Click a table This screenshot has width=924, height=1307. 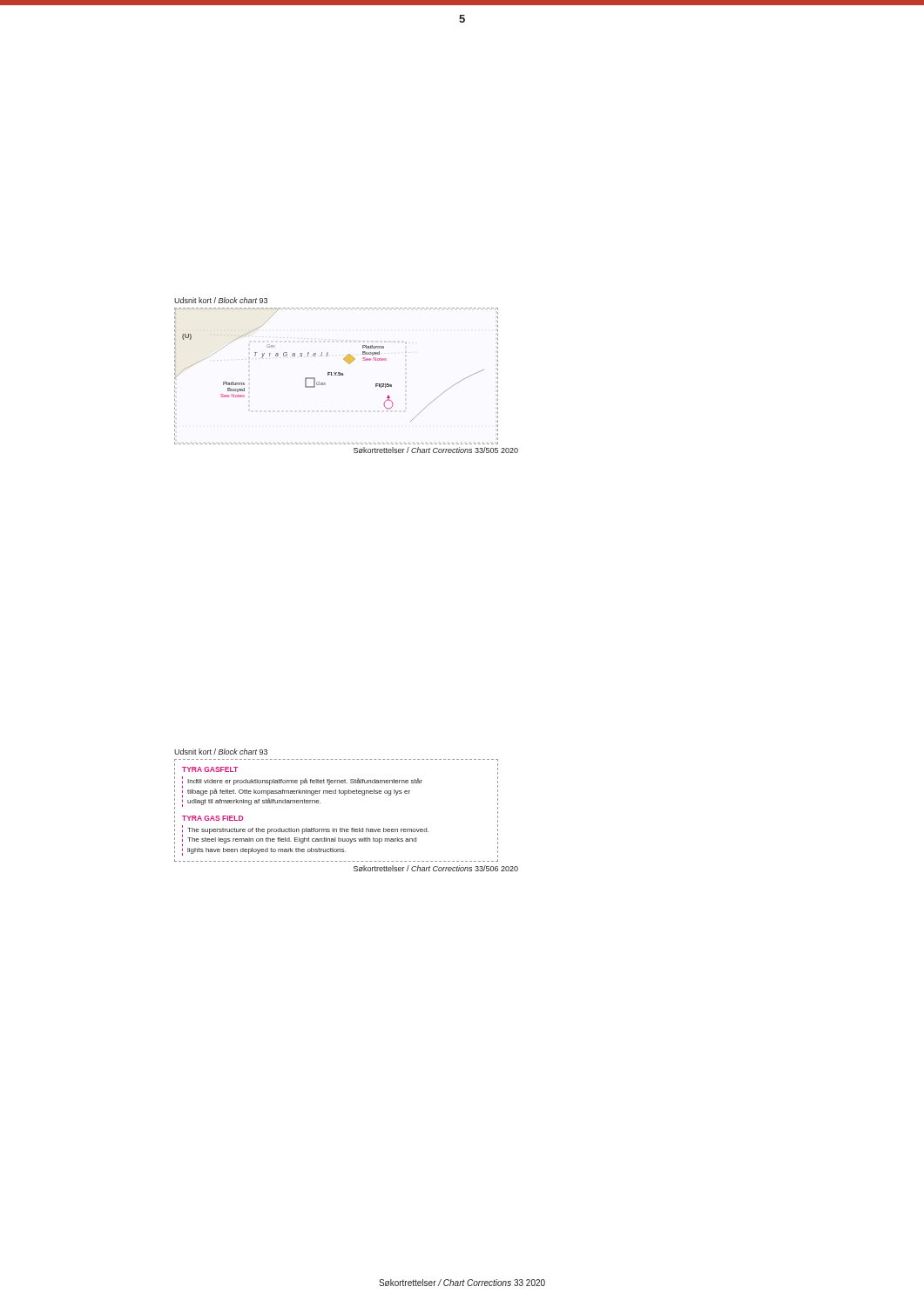(x=346, y=810)
